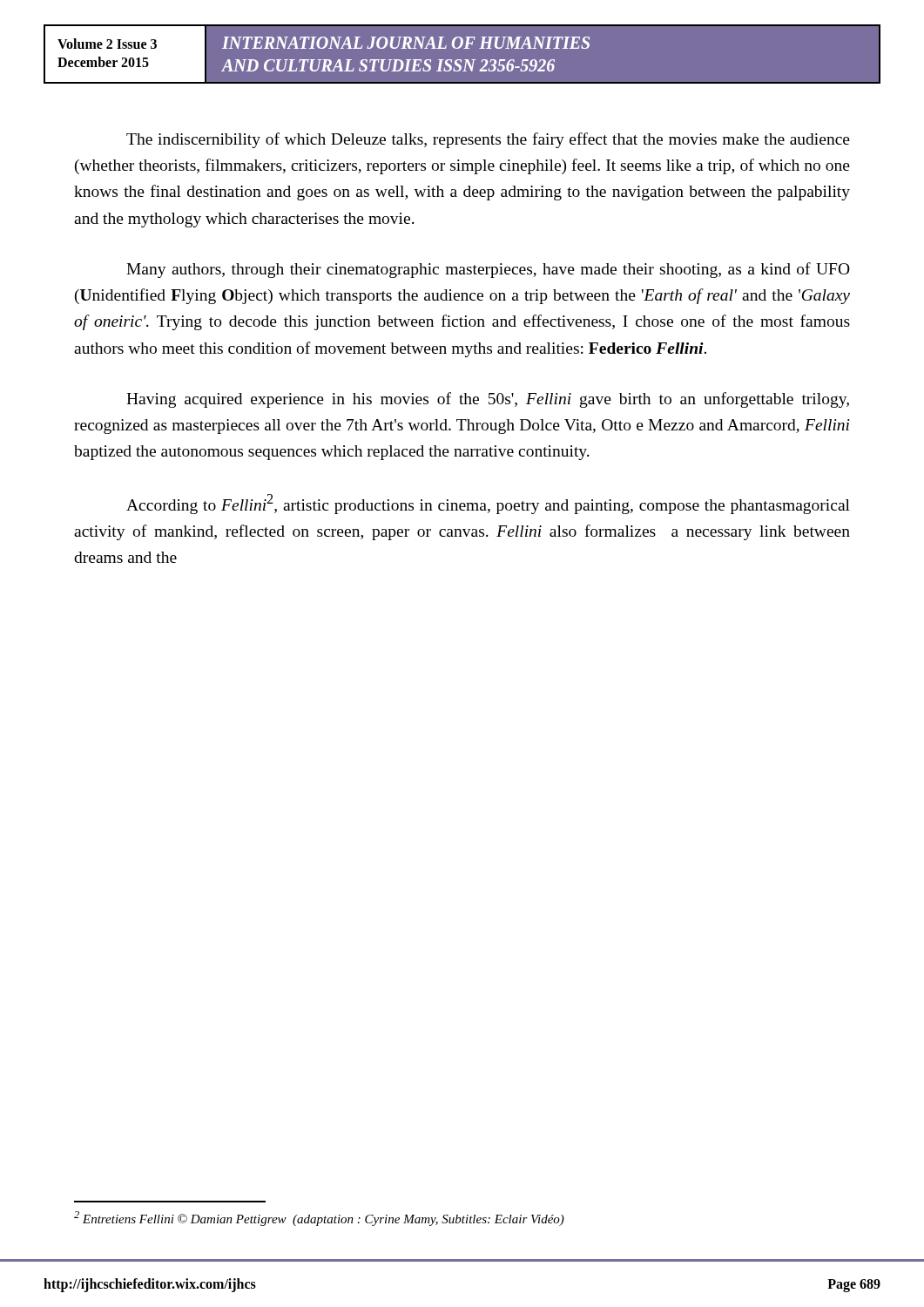
Task: Select the passage starting "Many authors, through their cinematographic masterpieces, have"
Action: click(x=462, y=308)
